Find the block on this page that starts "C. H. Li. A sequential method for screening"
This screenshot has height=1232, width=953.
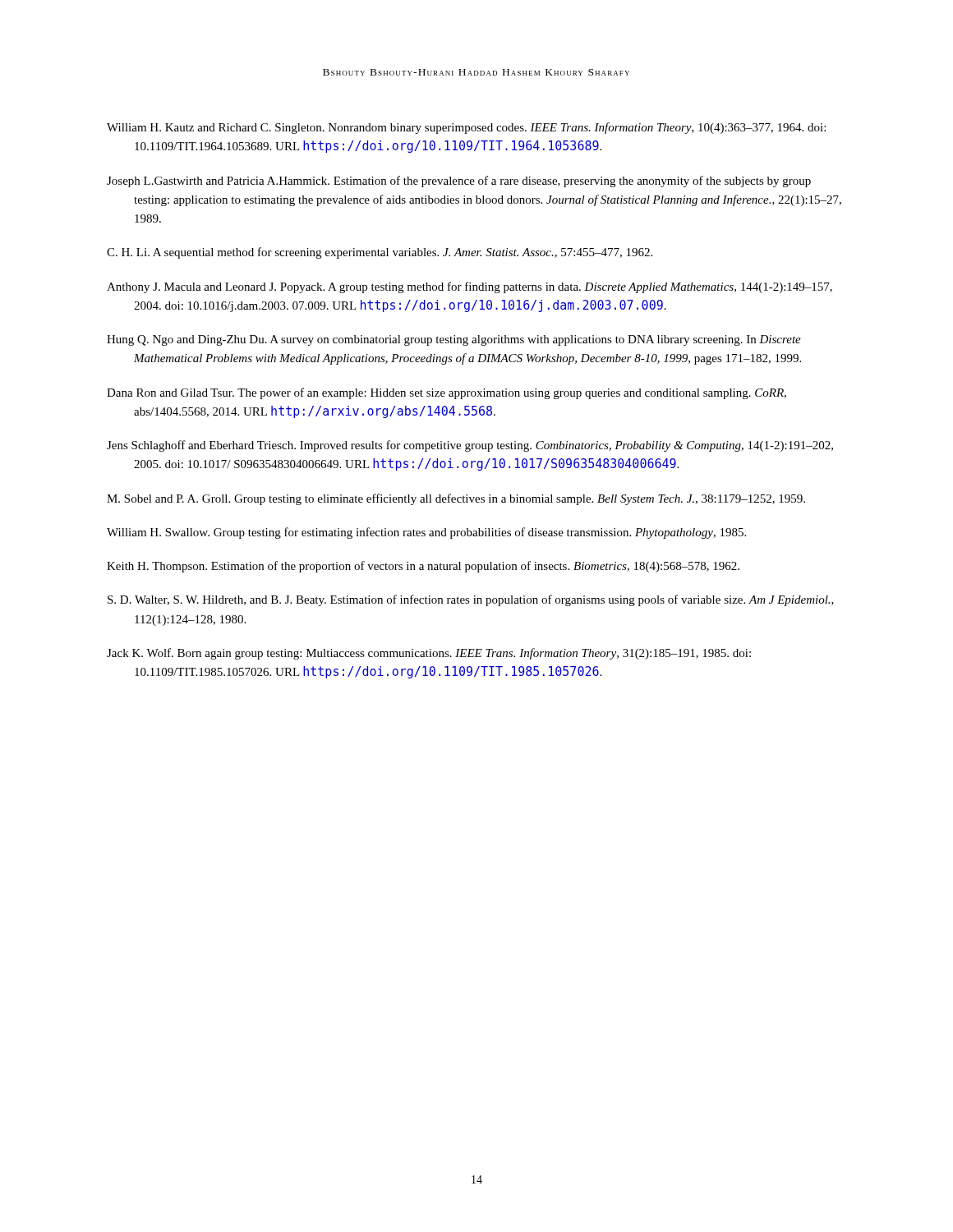[x=380, y=252]
